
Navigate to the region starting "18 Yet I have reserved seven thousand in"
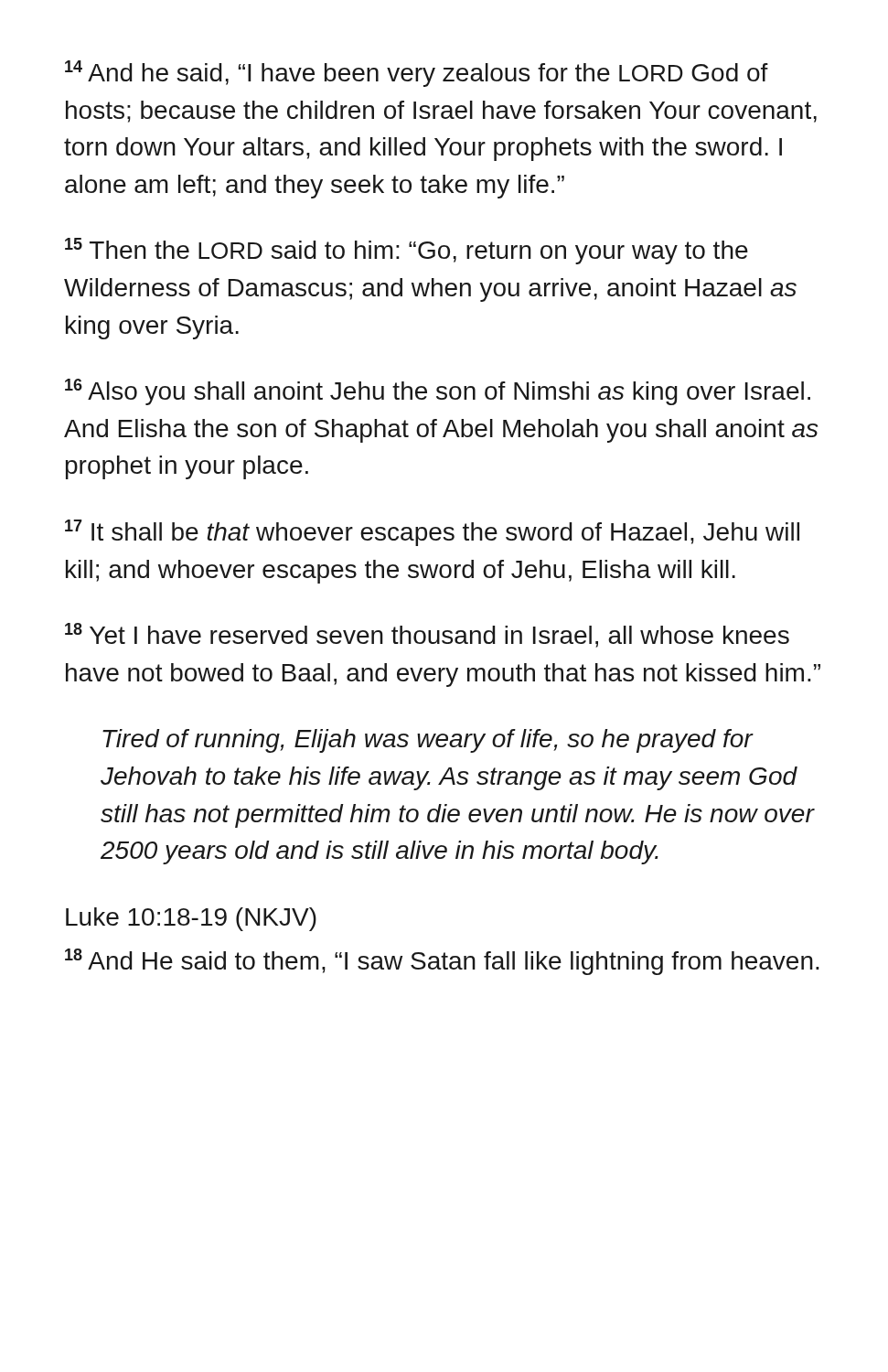[443, 653]
